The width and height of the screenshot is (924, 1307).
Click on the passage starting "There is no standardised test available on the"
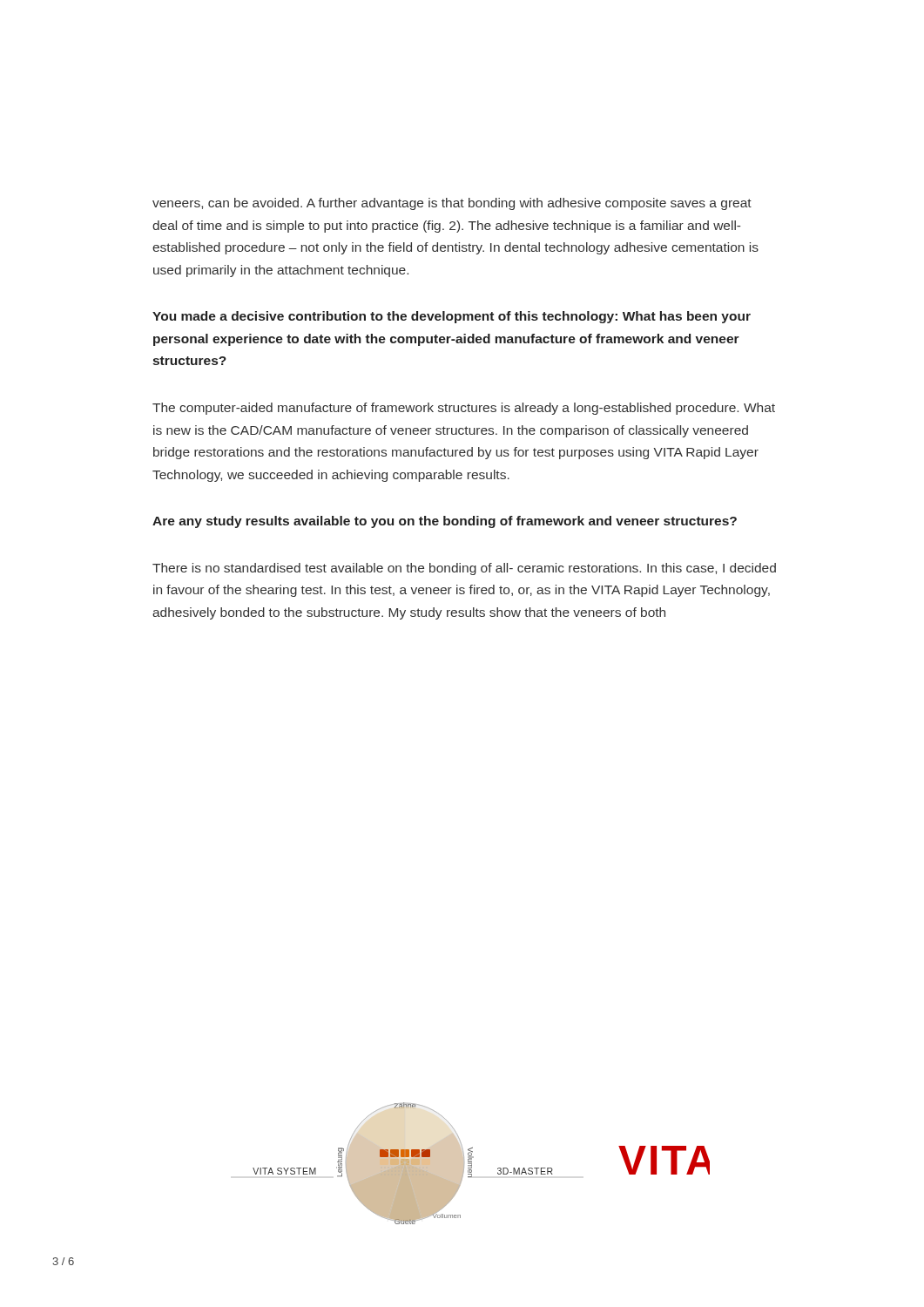tap(465, 590)
